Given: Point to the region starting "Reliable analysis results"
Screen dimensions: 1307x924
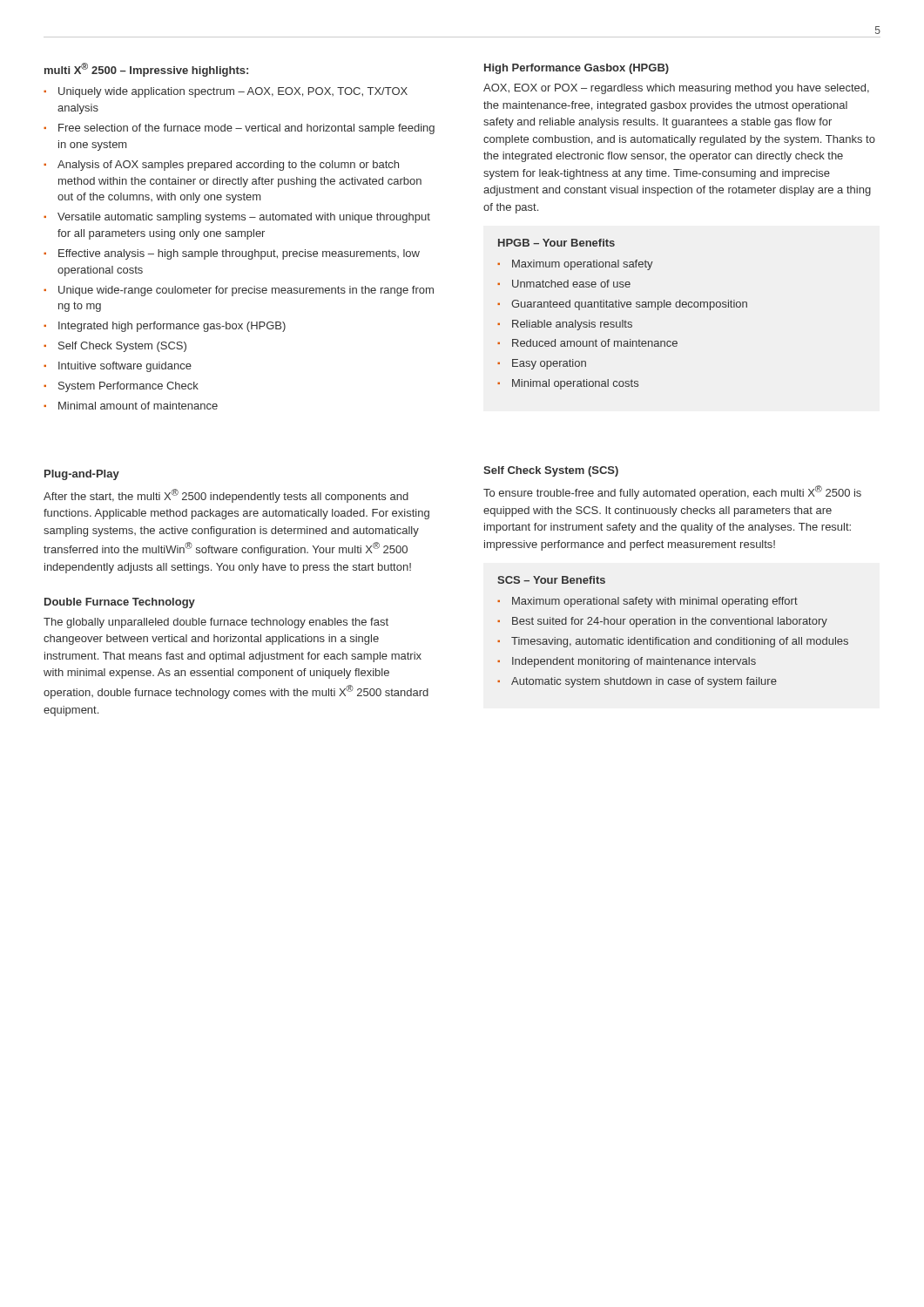Looking at the screenshot, I should [x=572, y=323].
